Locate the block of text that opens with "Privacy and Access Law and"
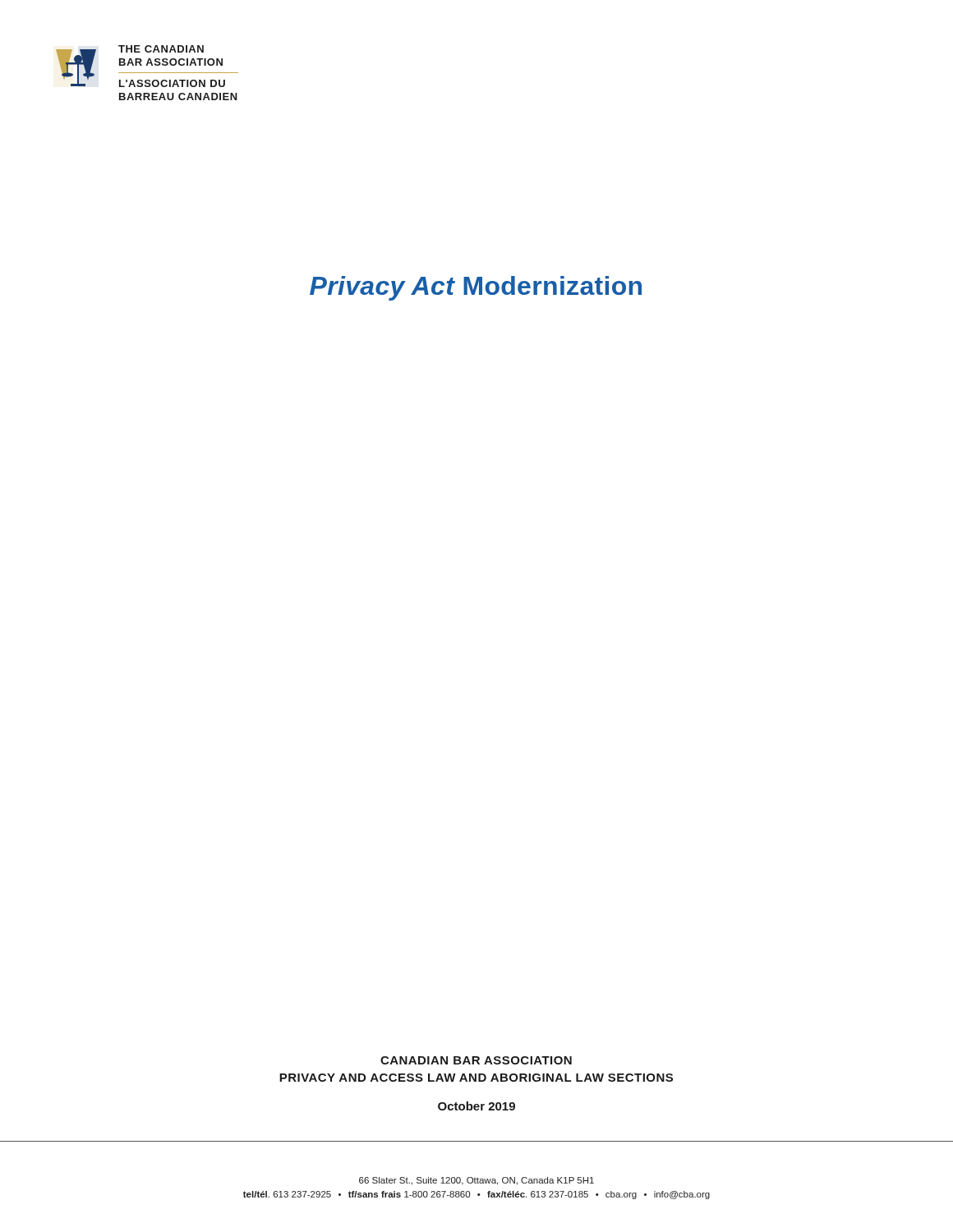The height and width of the screenshot is (1232, 953). click(476, 1077)
